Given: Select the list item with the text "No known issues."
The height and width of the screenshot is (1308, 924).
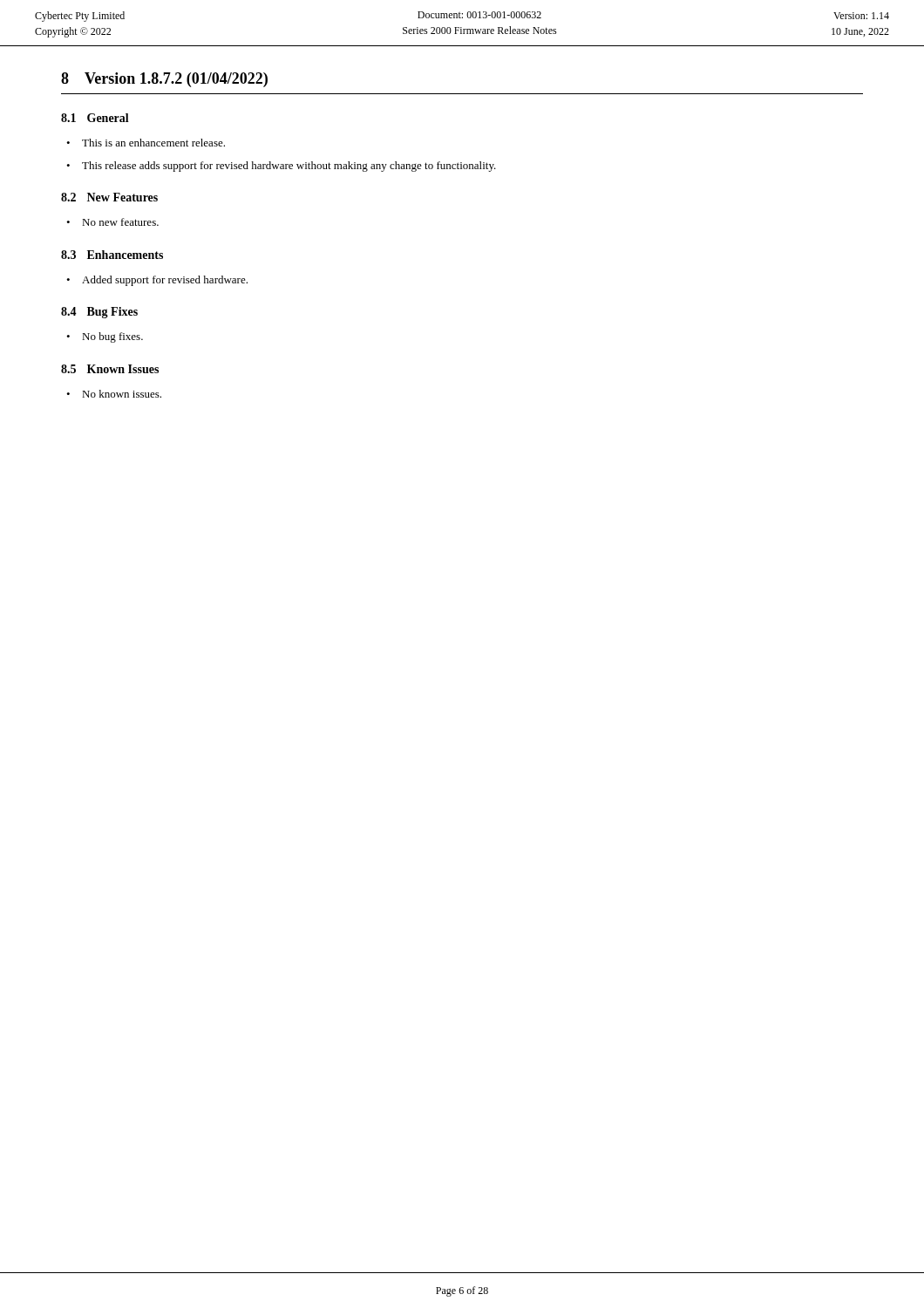Looking at the screenshot, I should click(122, 393).
